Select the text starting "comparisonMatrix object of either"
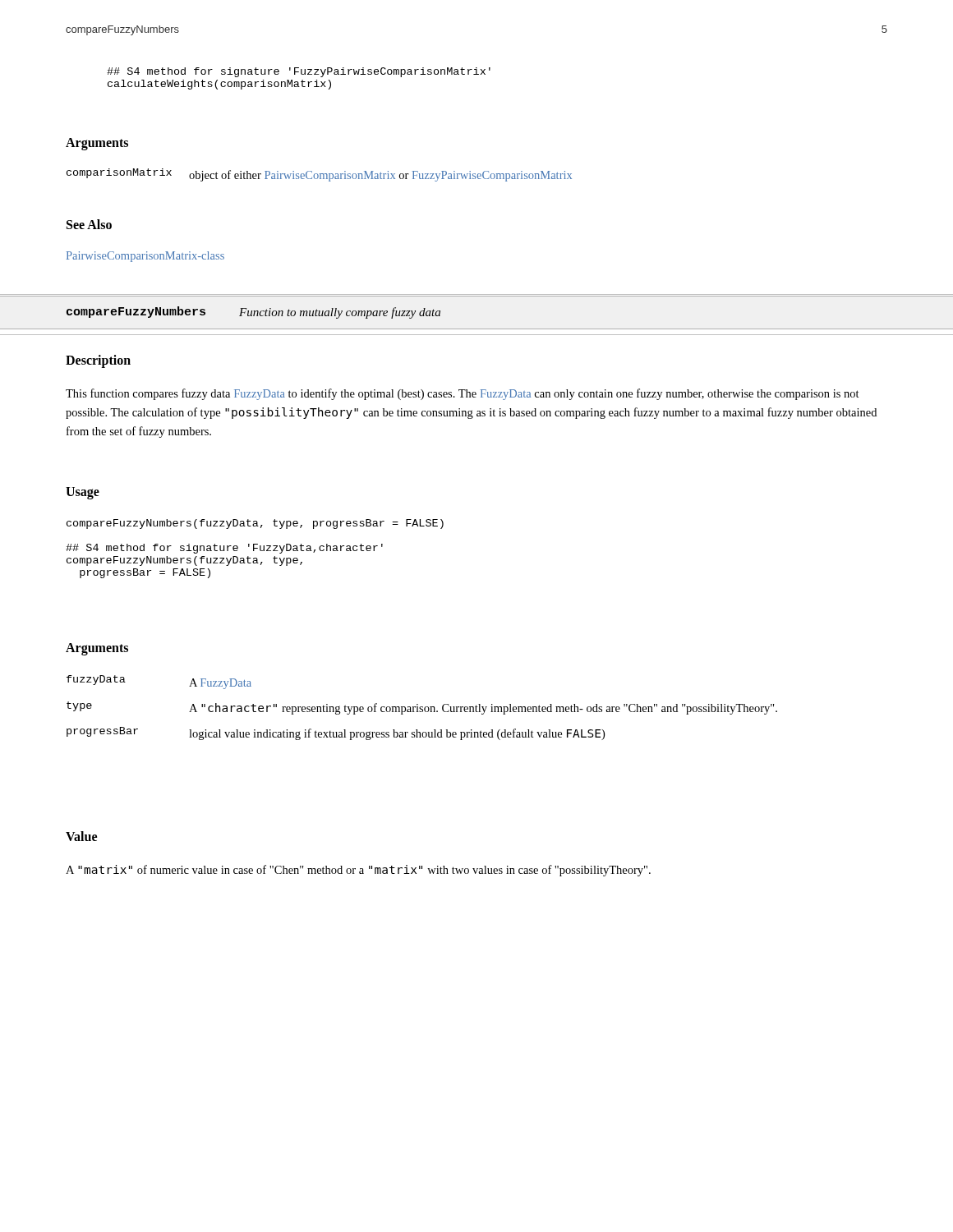The image size is (953, 1232). click(476, 176)
